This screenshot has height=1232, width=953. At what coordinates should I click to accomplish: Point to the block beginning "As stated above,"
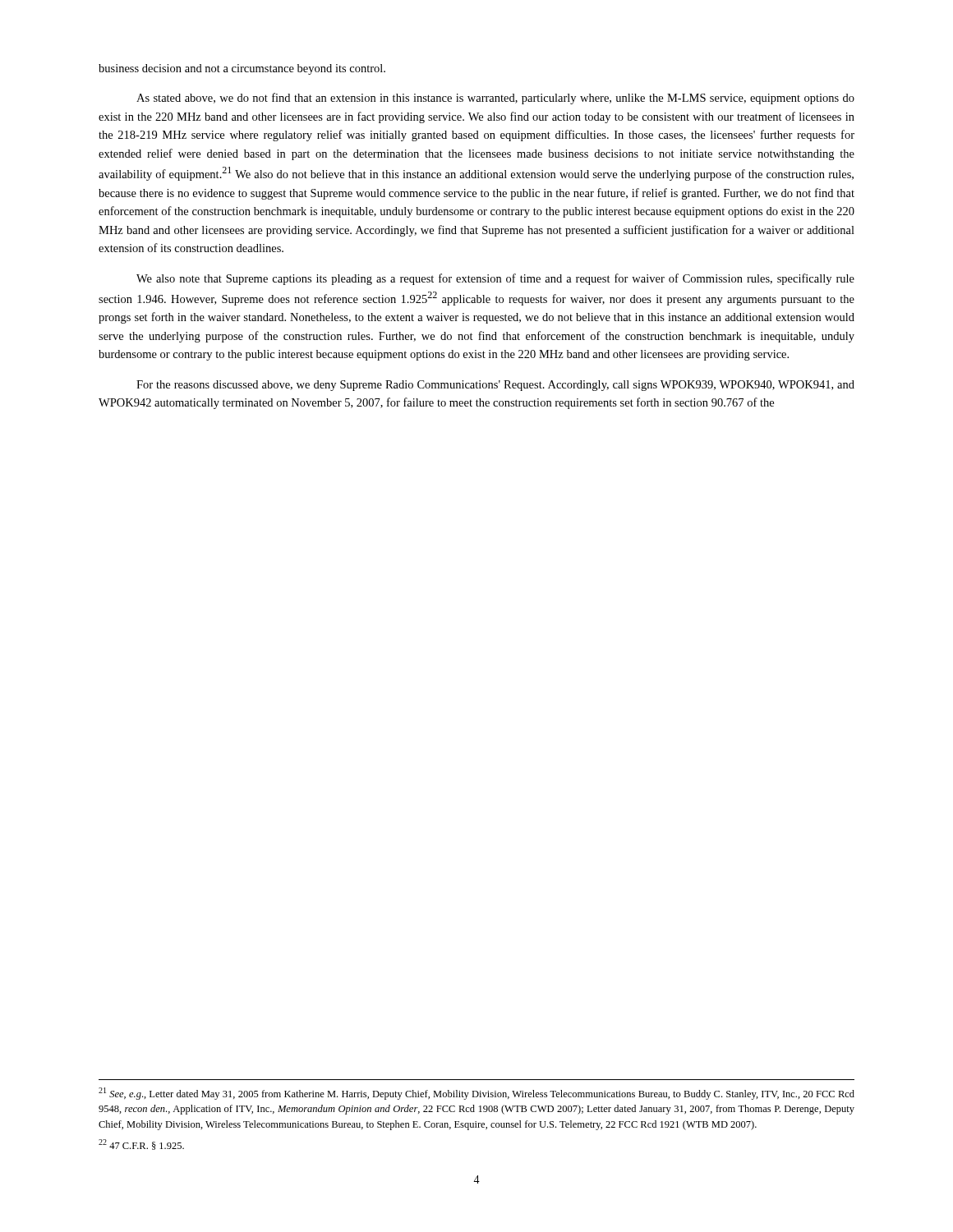[476, 173]
